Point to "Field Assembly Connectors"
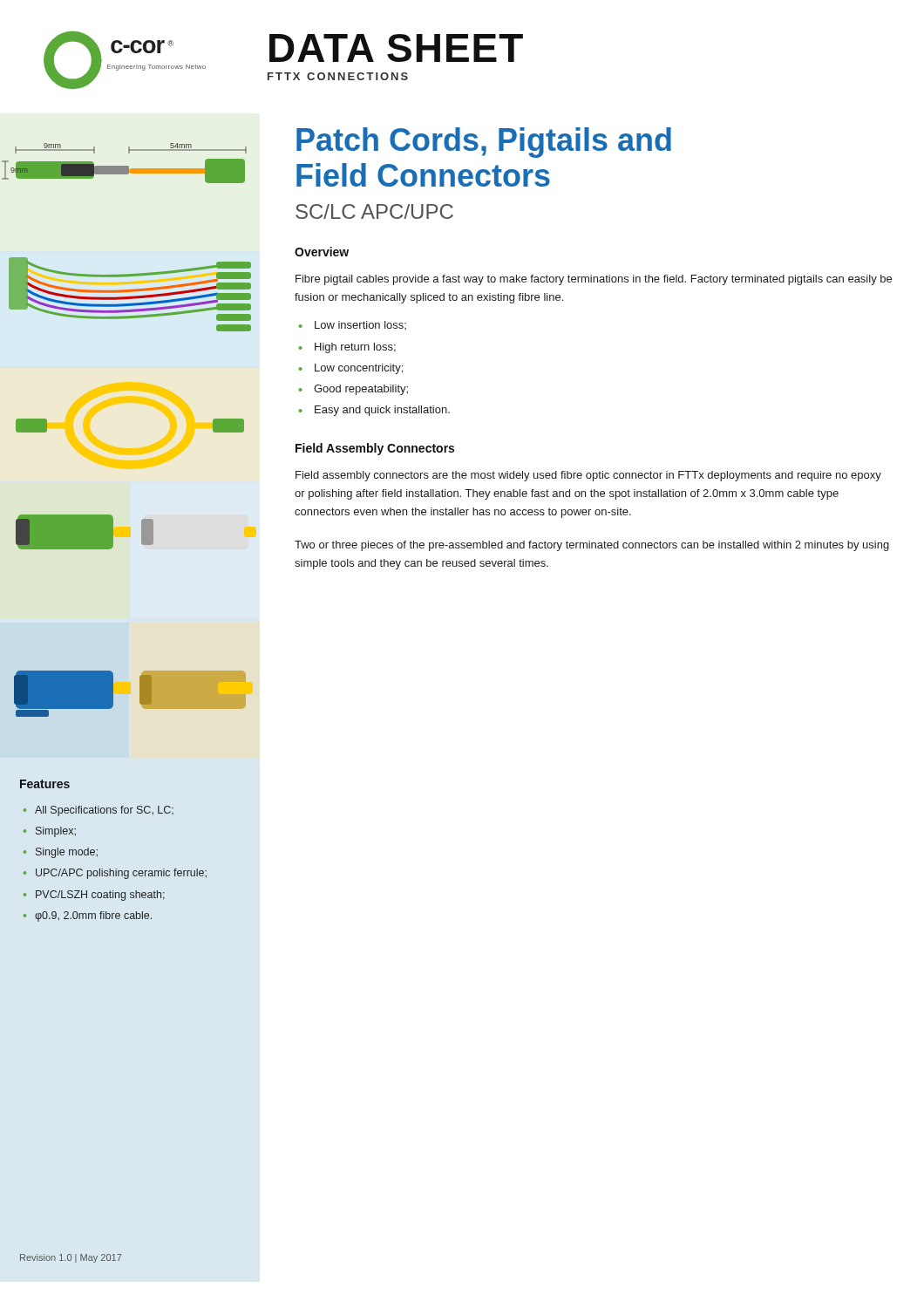 375,448
